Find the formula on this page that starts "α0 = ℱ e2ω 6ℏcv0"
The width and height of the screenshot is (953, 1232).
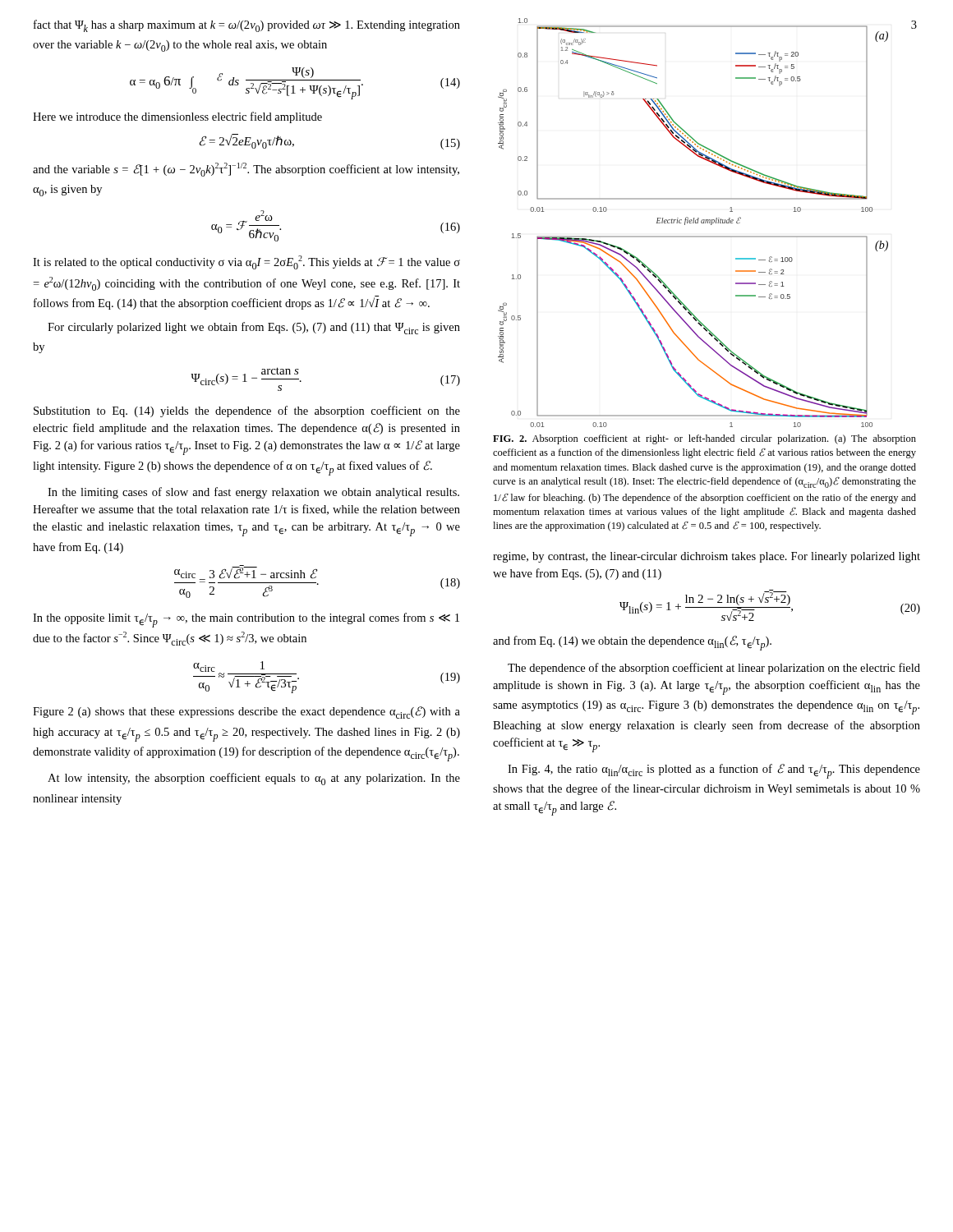[265, 225]
